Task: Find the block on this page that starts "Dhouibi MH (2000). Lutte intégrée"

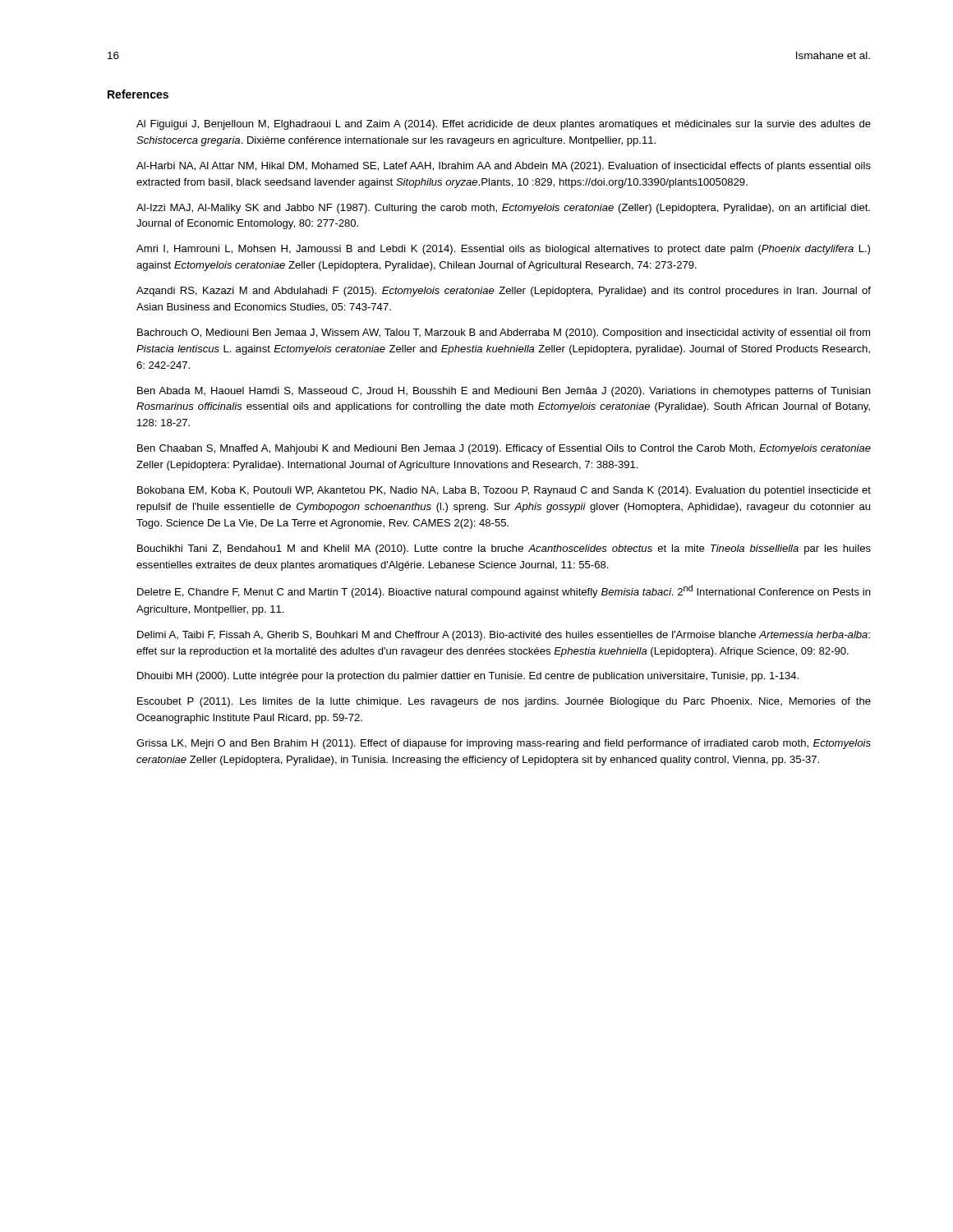Action: click(x=489, y=676)
